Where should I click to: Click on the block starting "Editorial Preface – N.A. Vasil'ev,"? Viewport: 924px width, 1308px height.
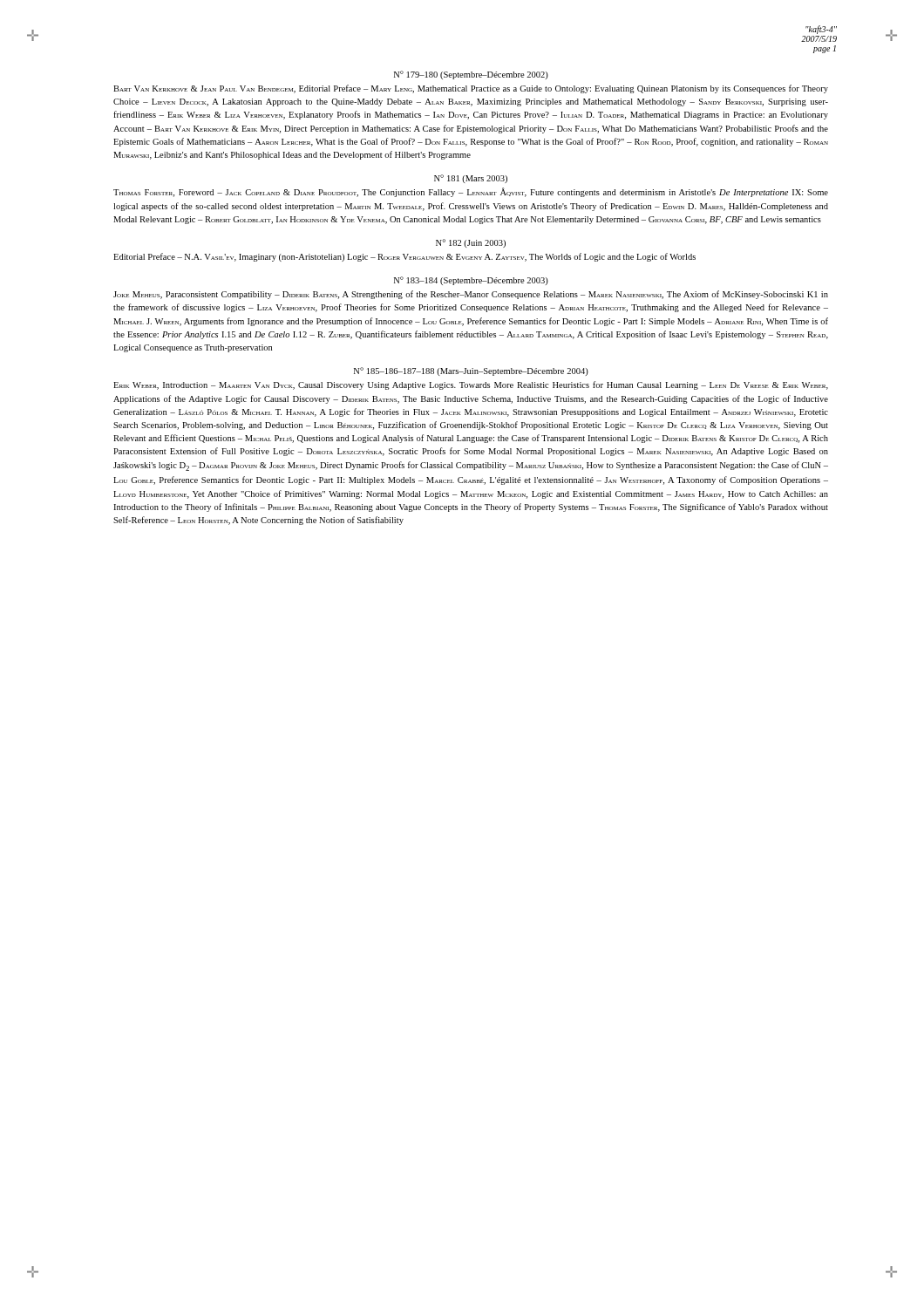[x=405, y=257]
